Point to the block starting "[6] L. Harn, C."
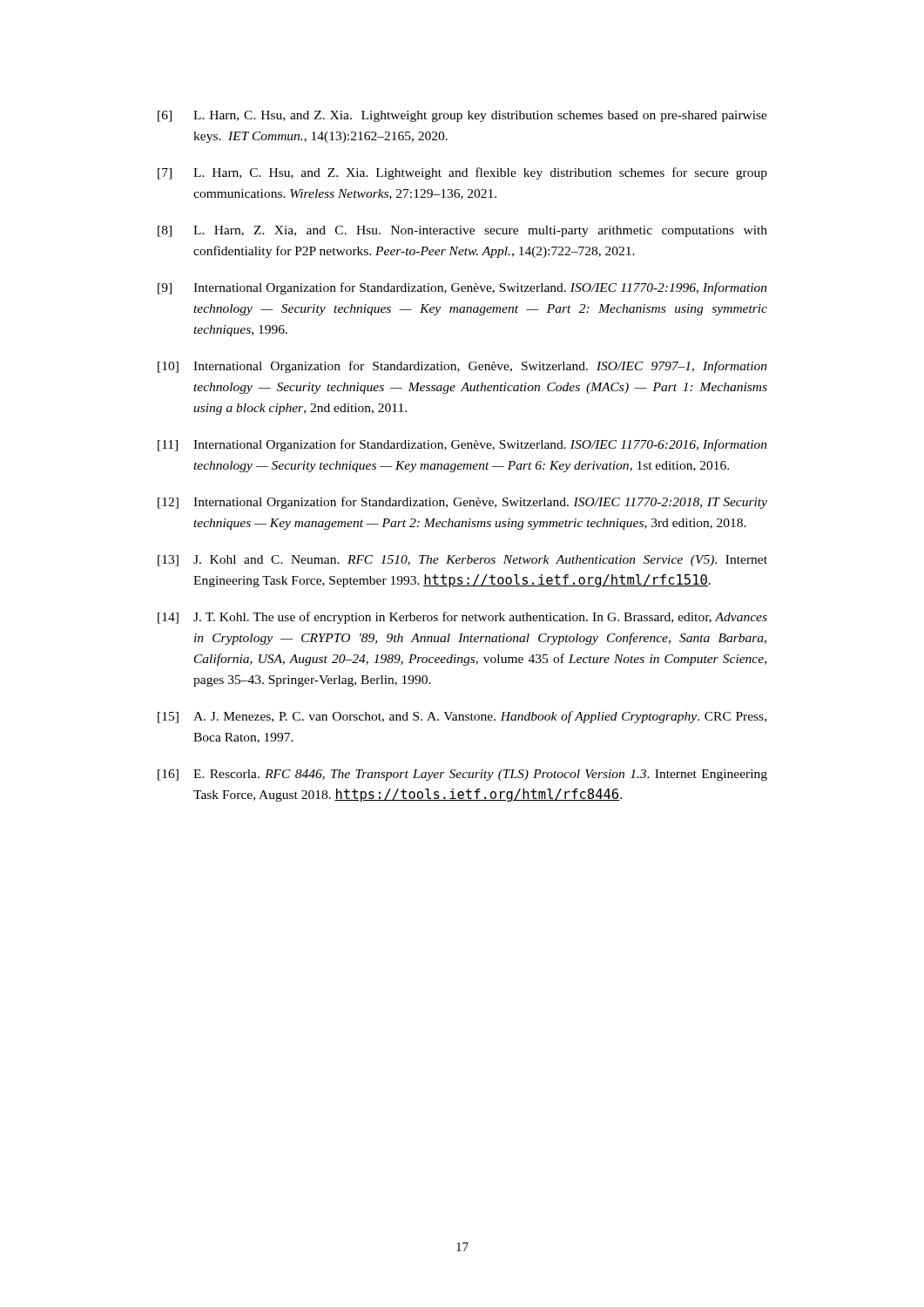The image size is (924, 1307). (x=462, y=125)
